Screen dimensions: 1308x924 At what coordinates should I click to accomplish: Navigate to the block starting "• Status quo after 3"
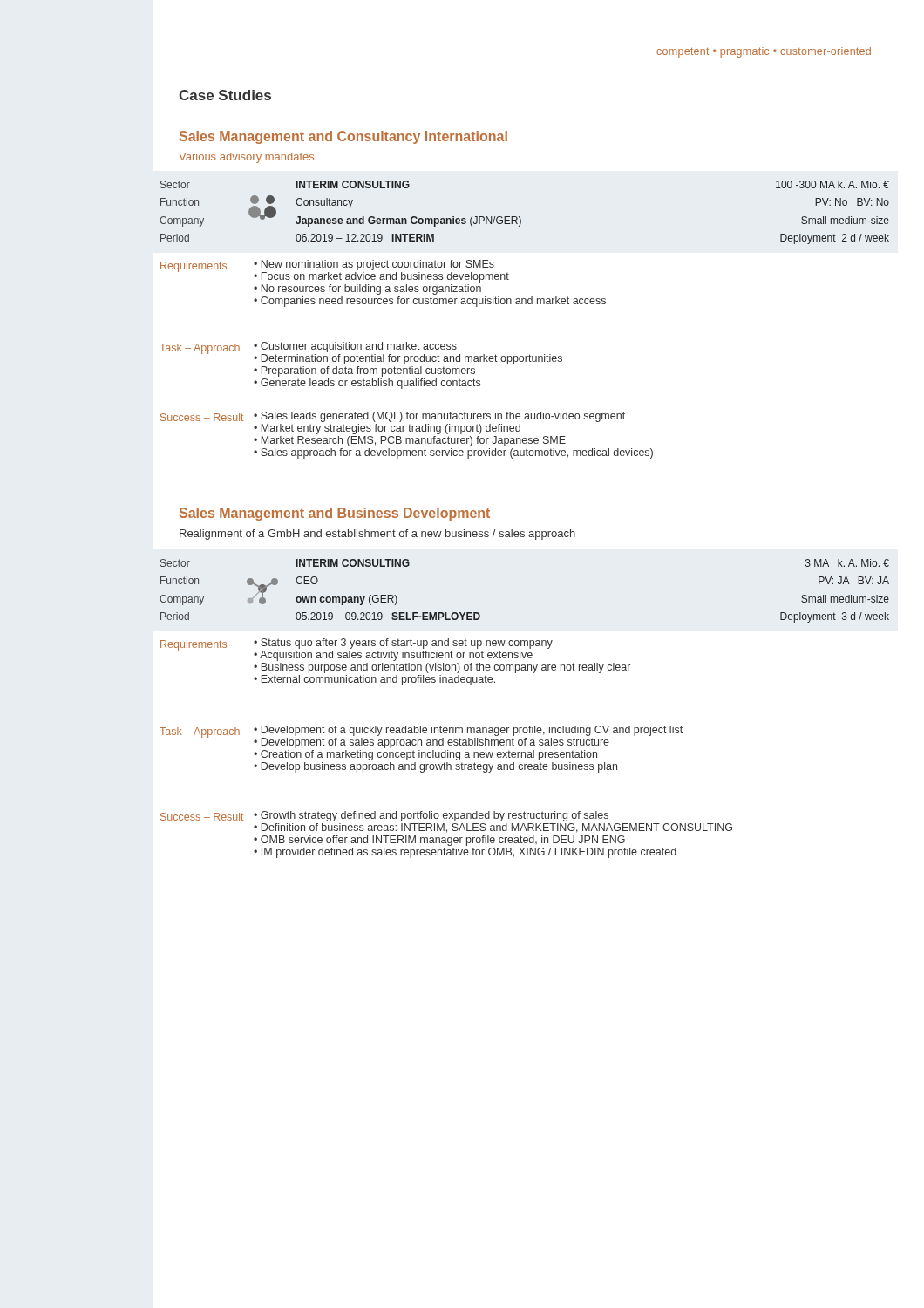click(x=403, y=643)
